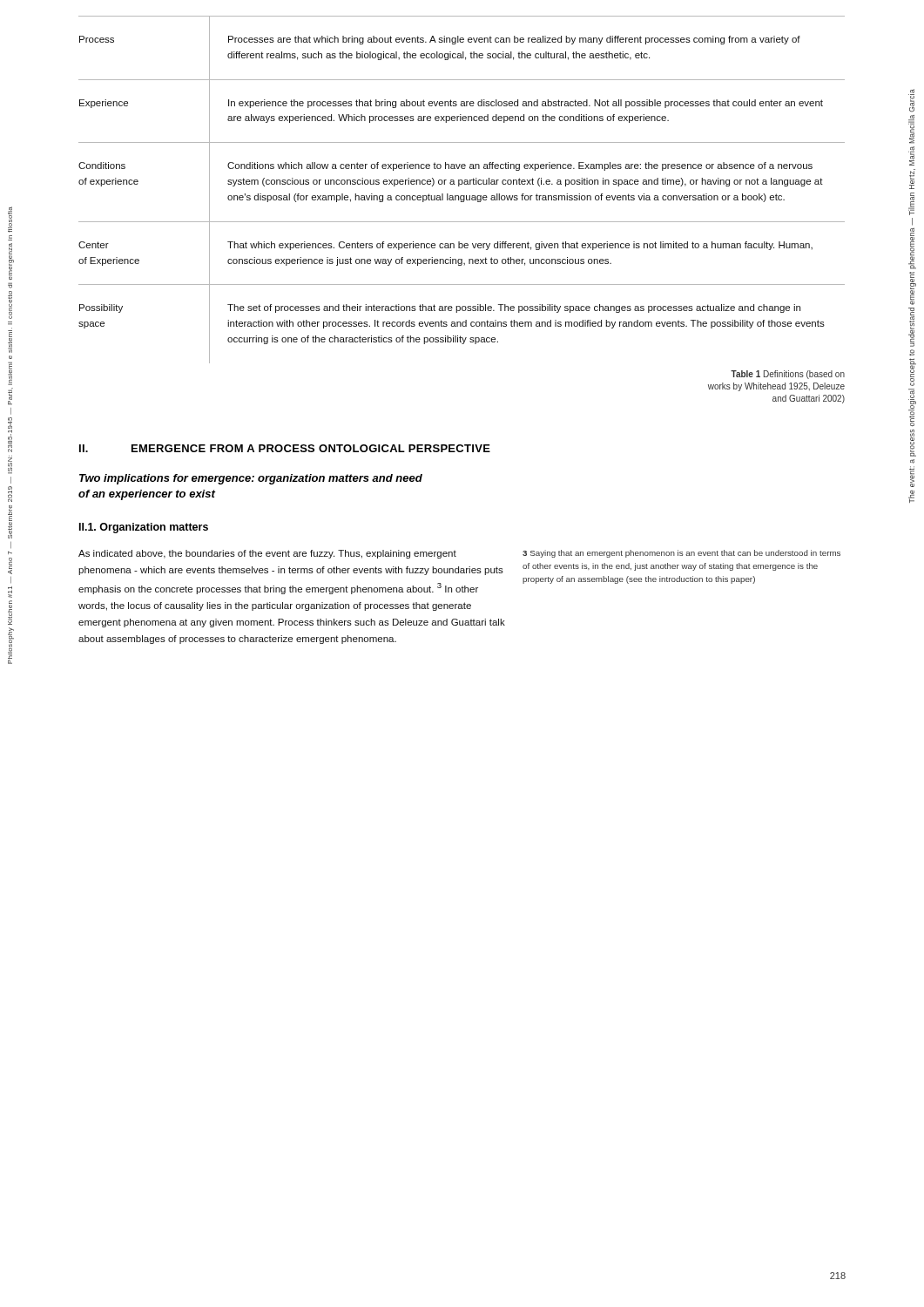Locate the region starting "Table 1 Definitions (based on works"
This screenshot has height=1307, width=924.
(776, 386)
